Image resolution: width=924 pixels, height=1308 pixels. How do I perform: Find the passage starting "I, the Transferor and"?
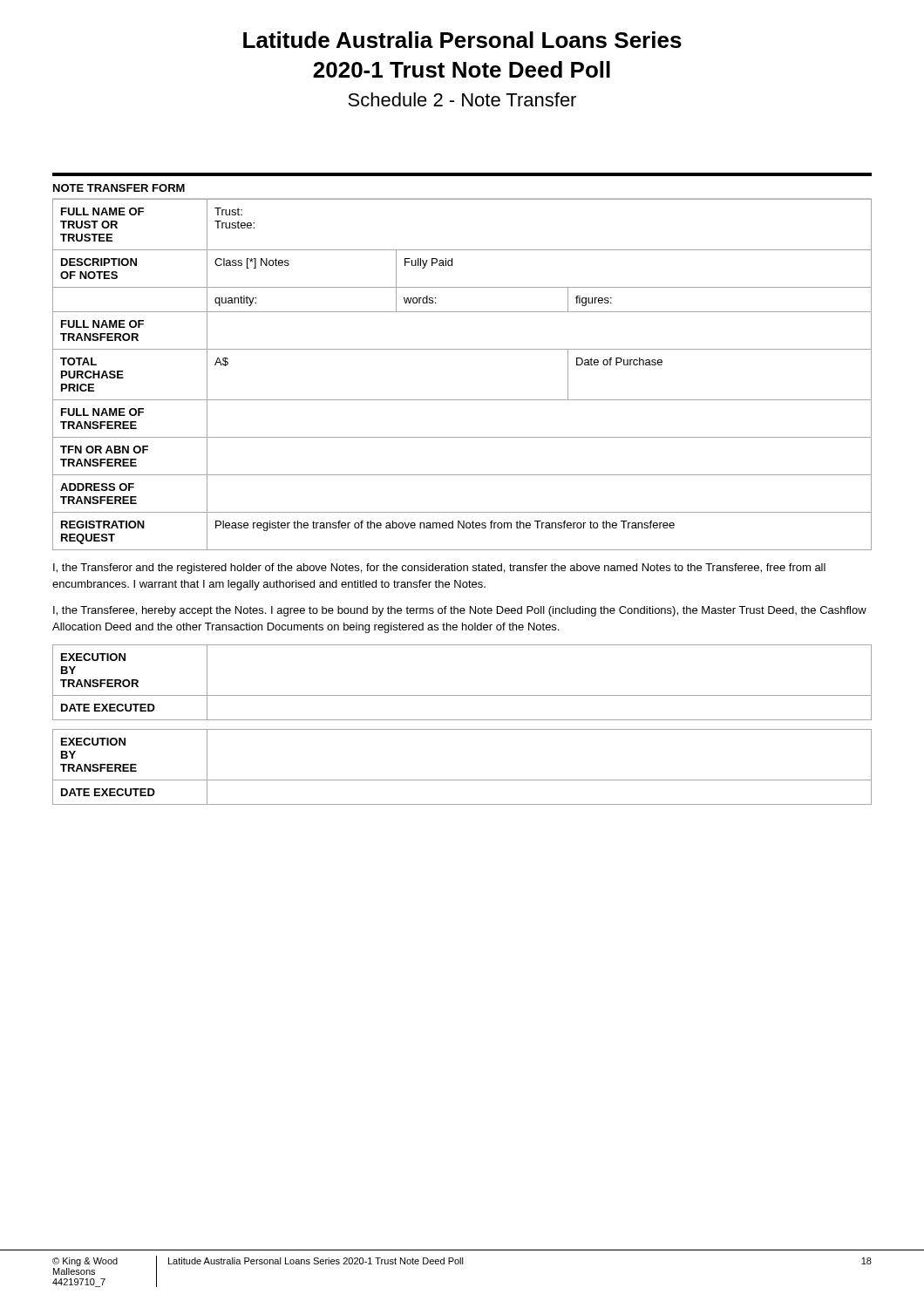439,575
